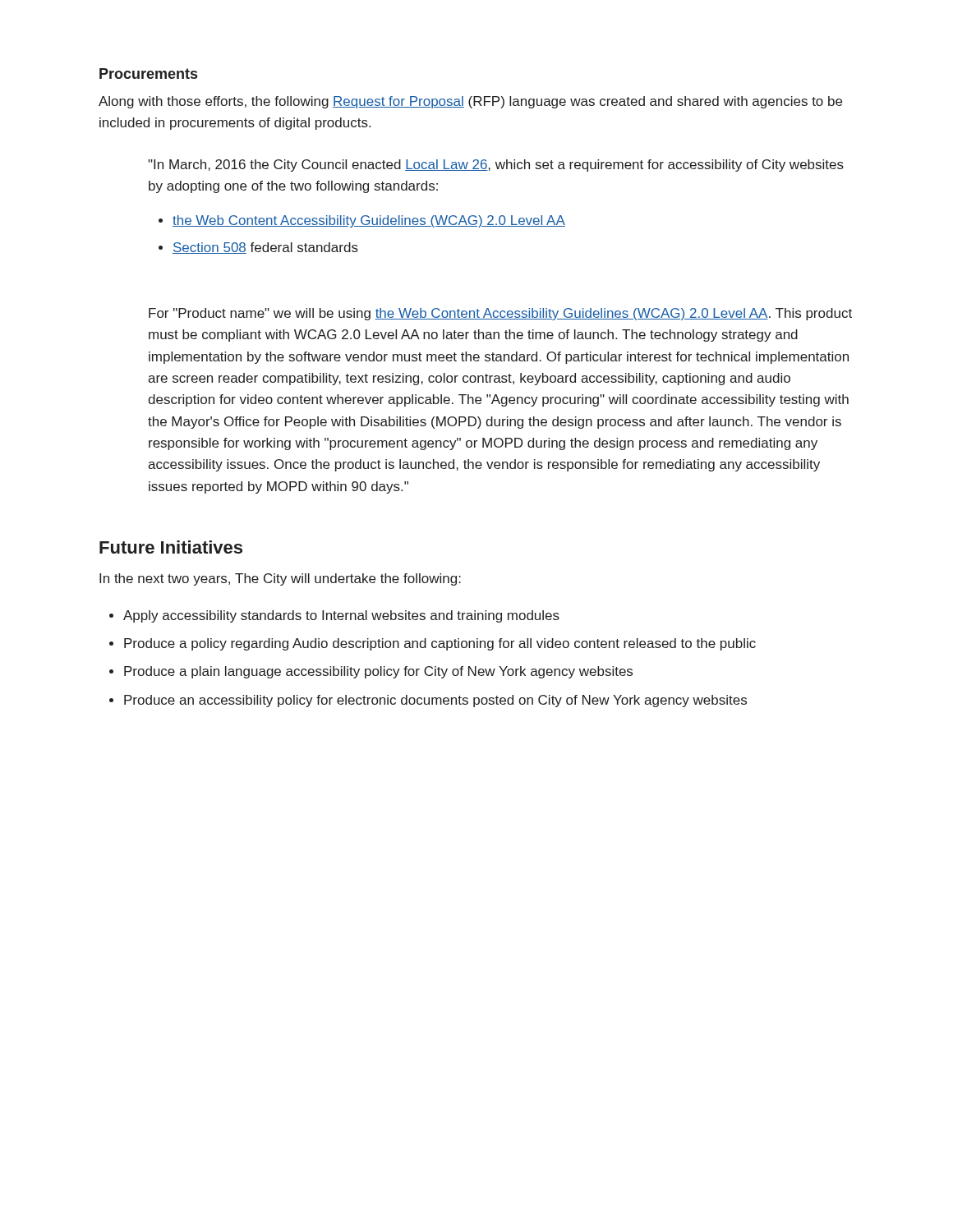Locate the block of text that opens with "For "Product name" we will be"
Viewport: 953px width, 1232px height.
coord(500,400)
